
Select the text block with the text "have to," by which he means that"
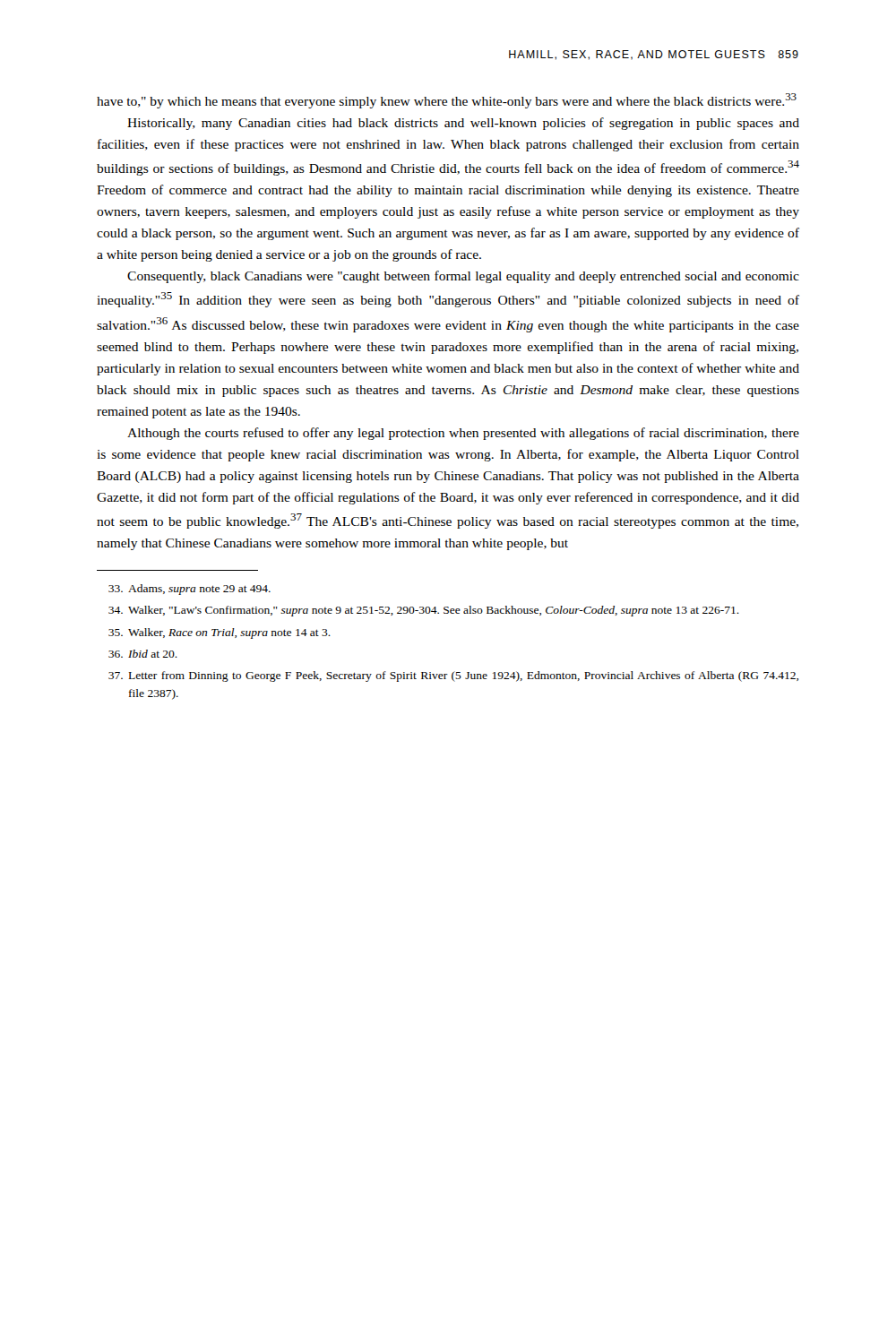[448, 321]
